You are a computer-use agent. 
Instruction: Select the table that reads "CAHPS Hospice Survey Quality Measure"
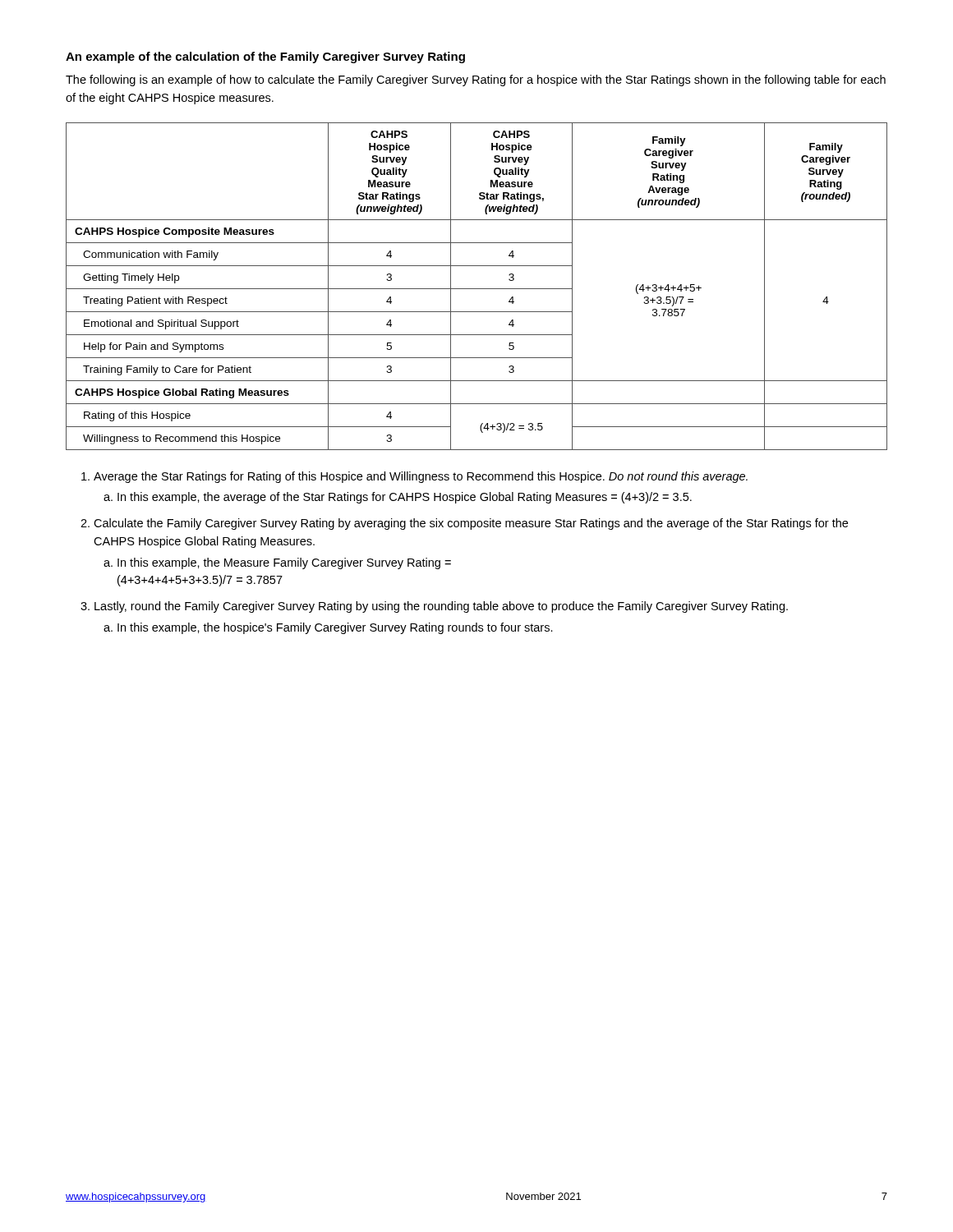point(476,286)
